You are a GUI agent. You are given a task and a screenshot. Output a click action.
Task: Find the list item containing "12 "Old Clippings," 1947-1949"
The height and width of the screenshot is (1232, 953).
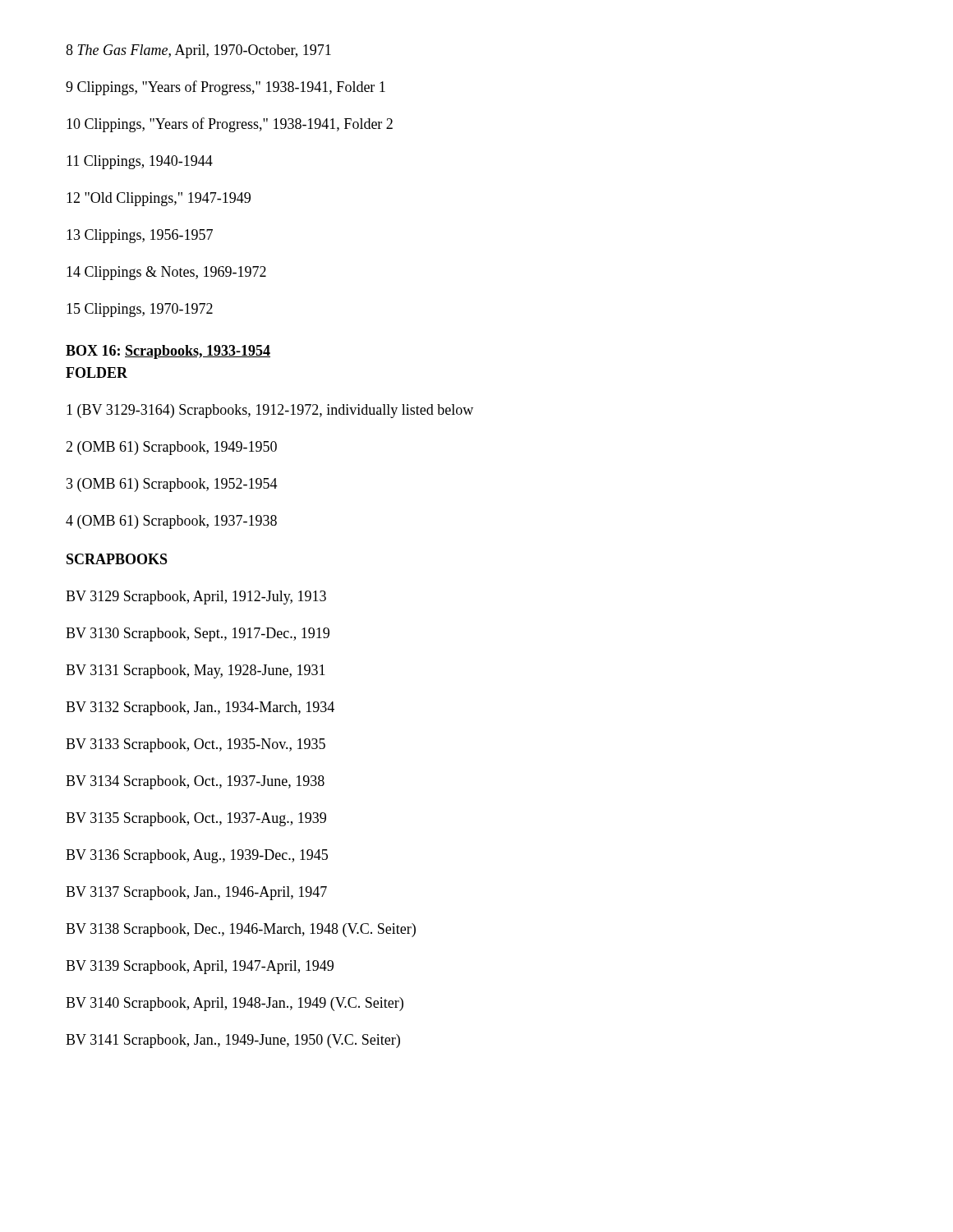coord(158,198)
